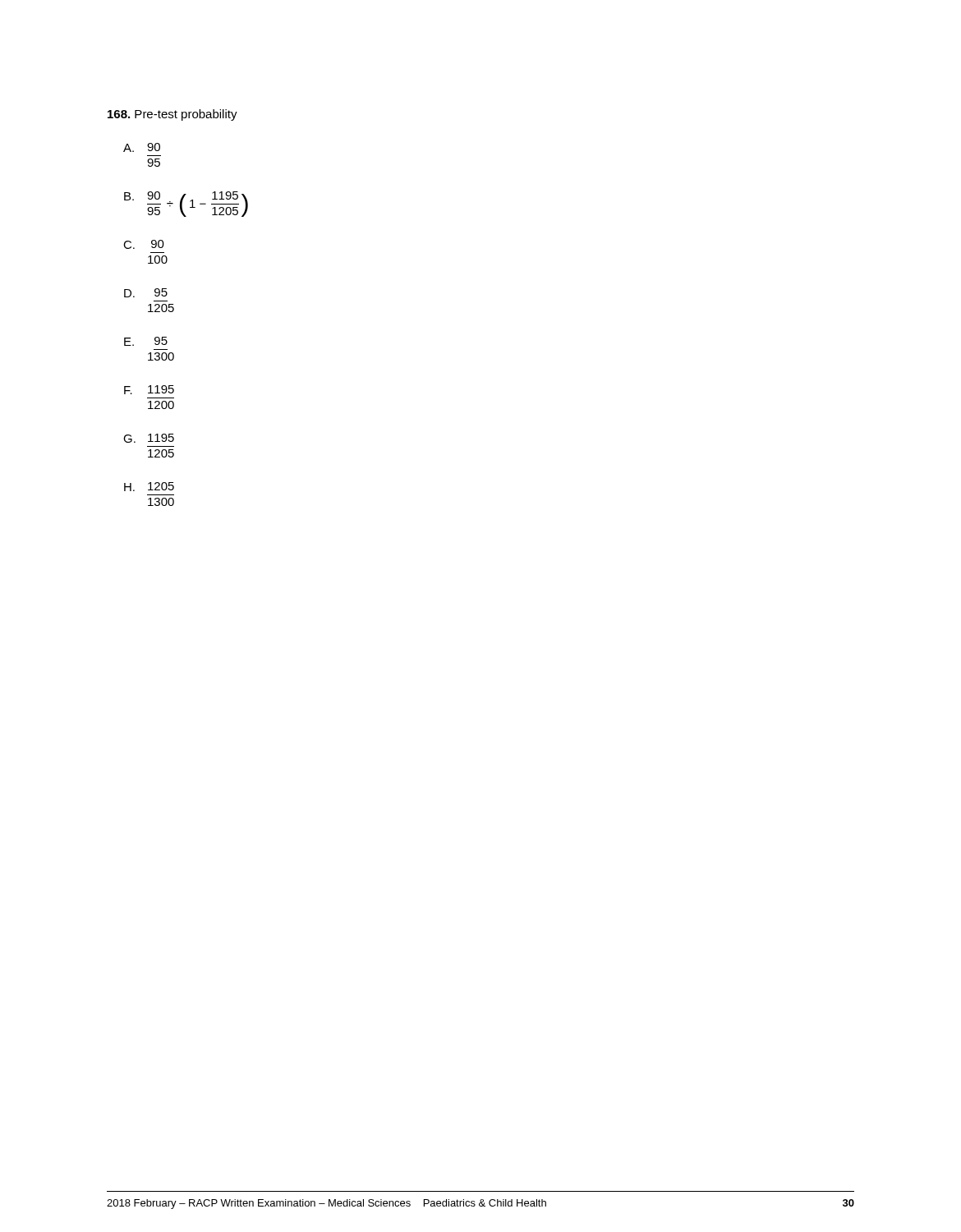Find the text containing "Pre-test probability"
This screenshot has height=1232, width=961.
pyautogui.click(x=172, y=114)
